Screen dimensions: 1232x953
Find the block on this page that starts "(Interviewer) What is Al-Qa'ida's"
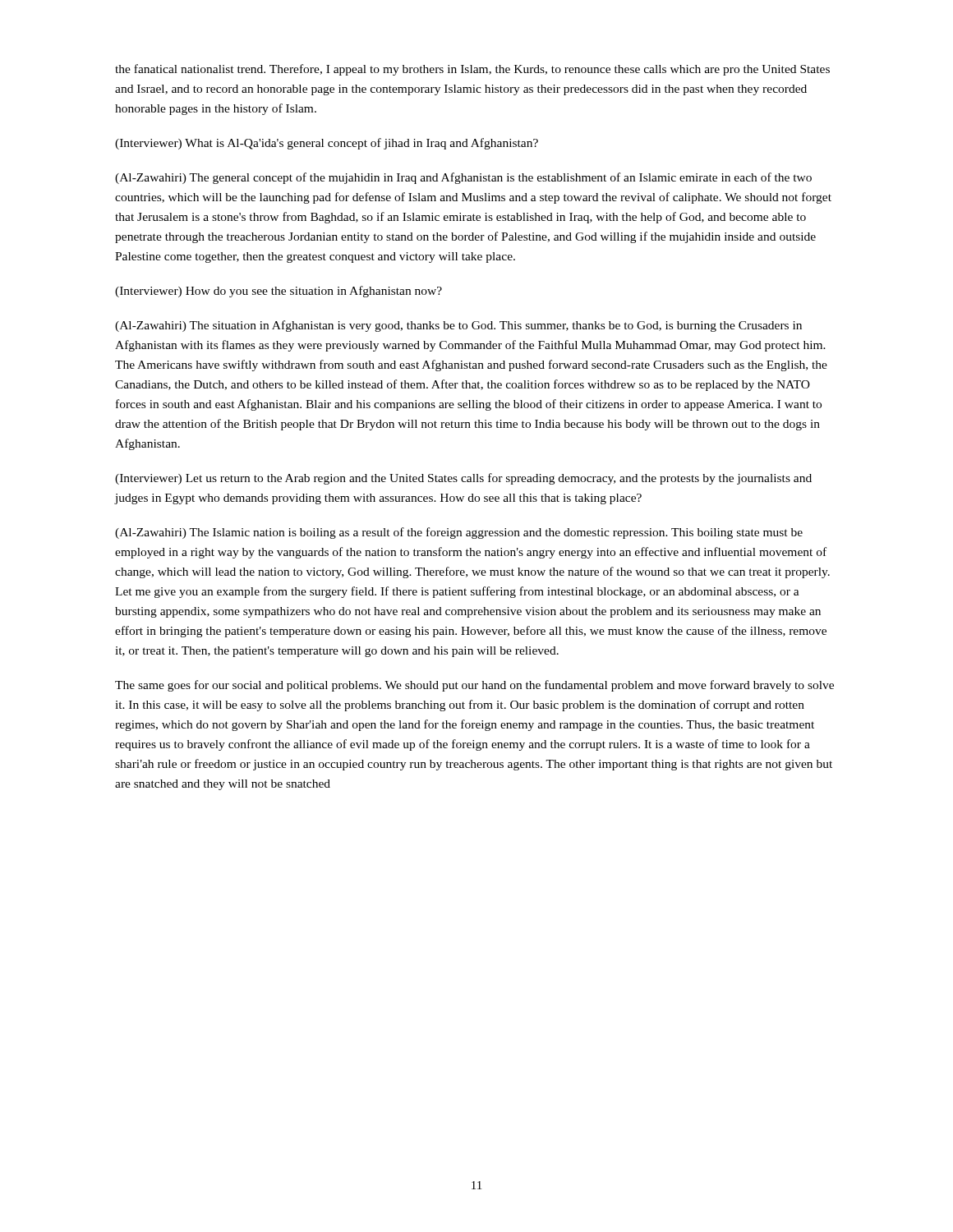327,143
